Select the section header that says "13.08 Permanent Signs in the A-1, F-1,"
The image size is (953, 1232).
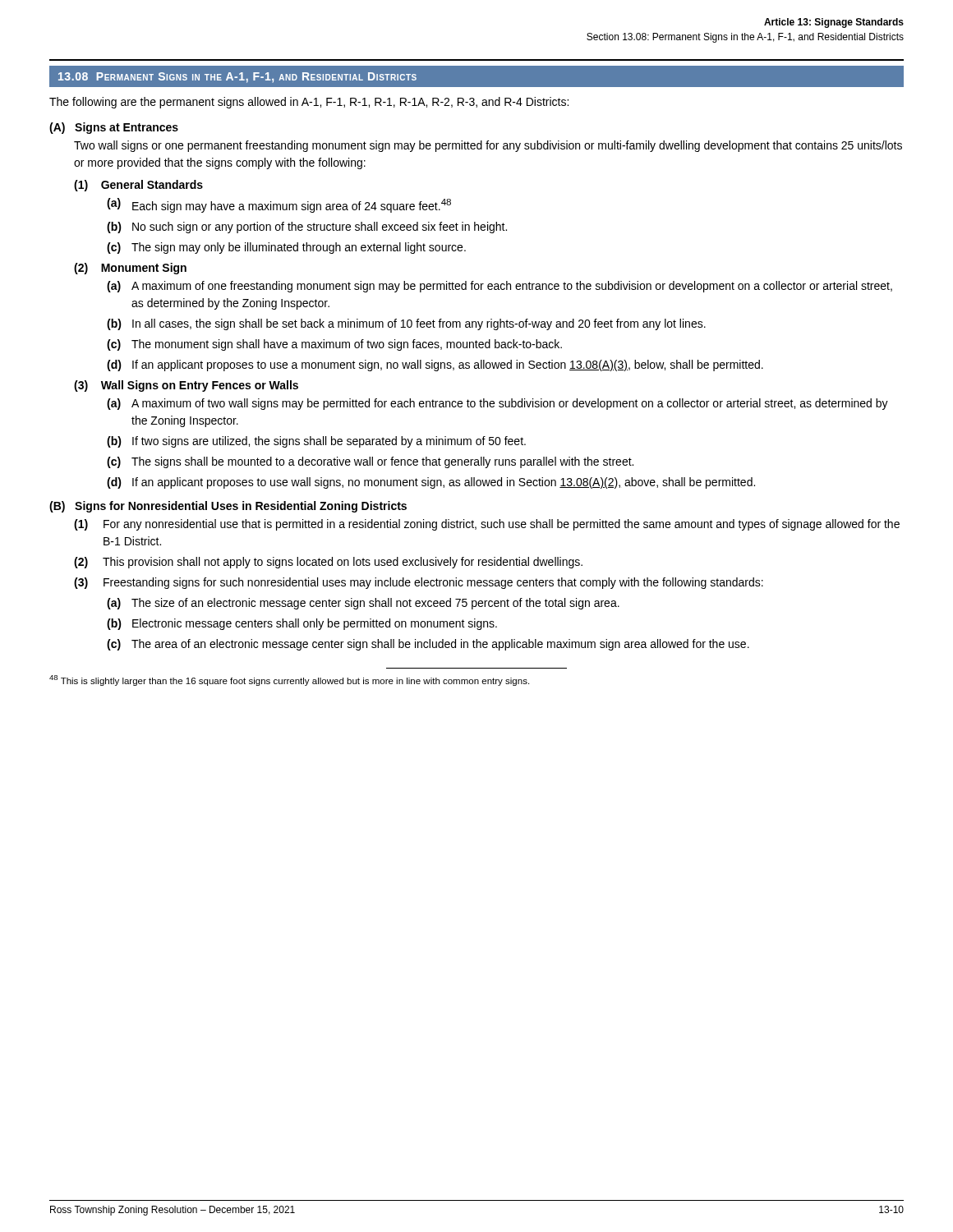pos(237,76)
